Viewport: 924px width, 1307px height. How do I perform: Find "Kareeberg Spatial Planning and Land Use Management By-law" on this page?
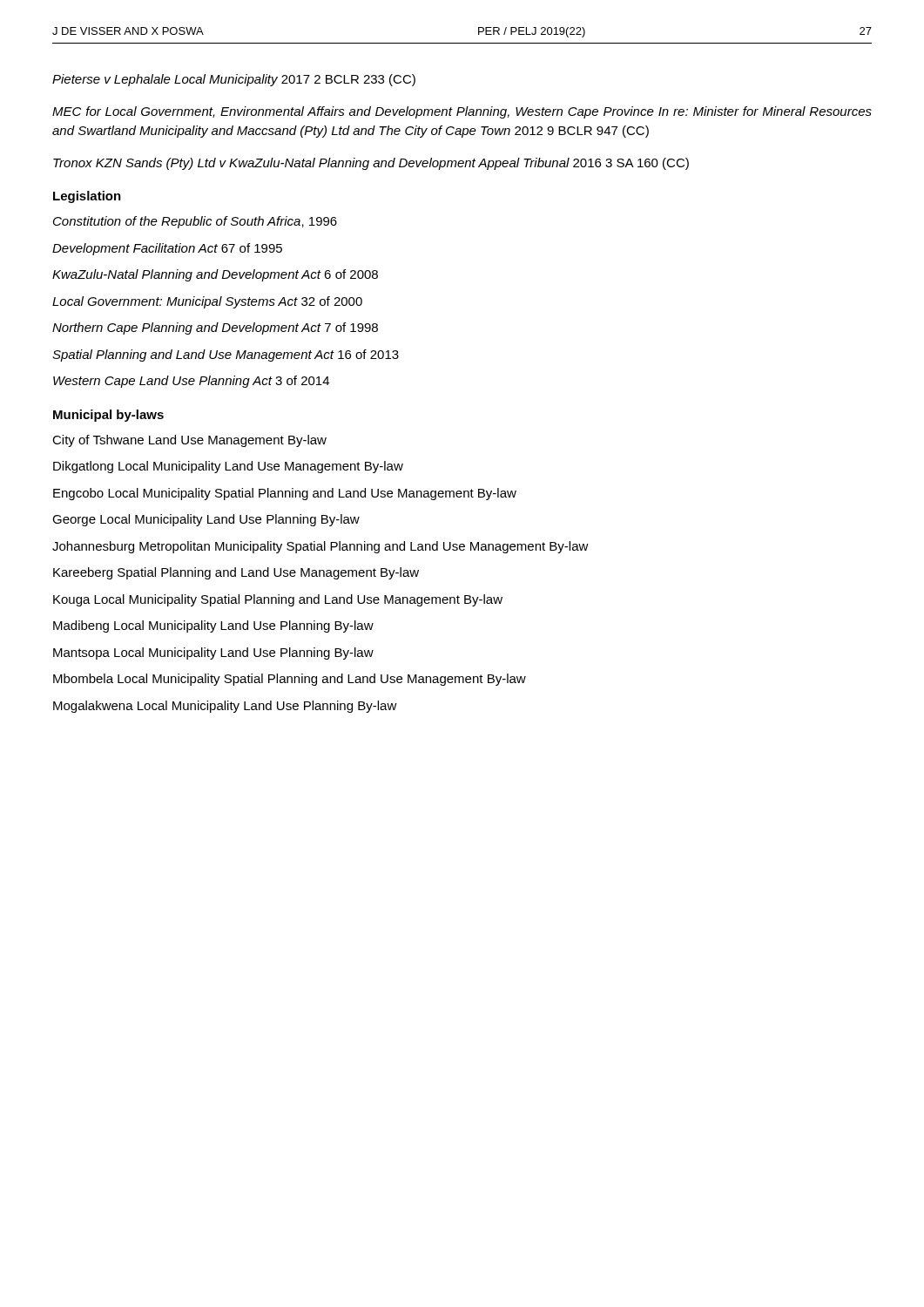point(236,572)
